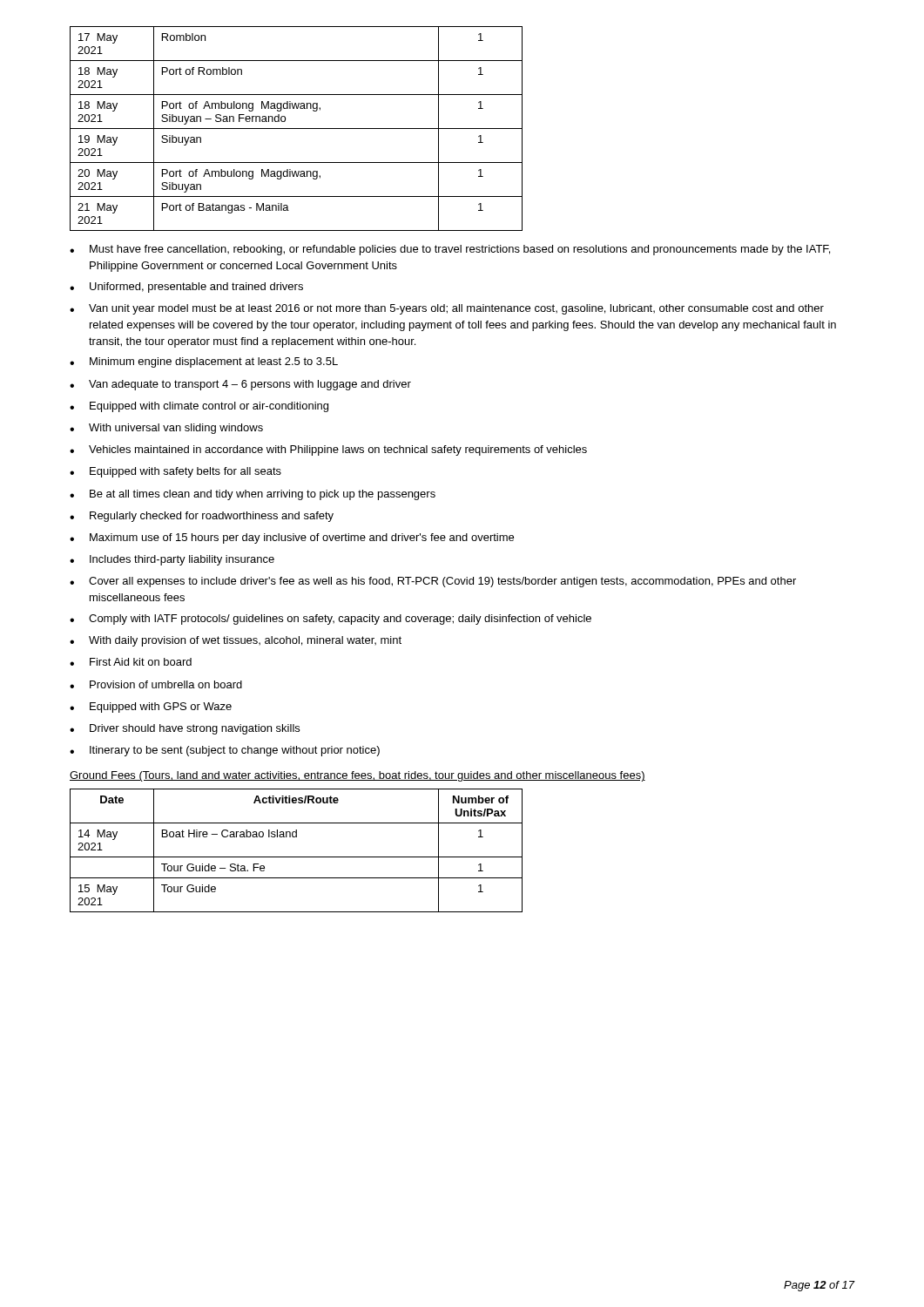Locate the list item containing "• With universal van sliding windows"
Screen dimensions: 1307x924
[x=166, y=429]
